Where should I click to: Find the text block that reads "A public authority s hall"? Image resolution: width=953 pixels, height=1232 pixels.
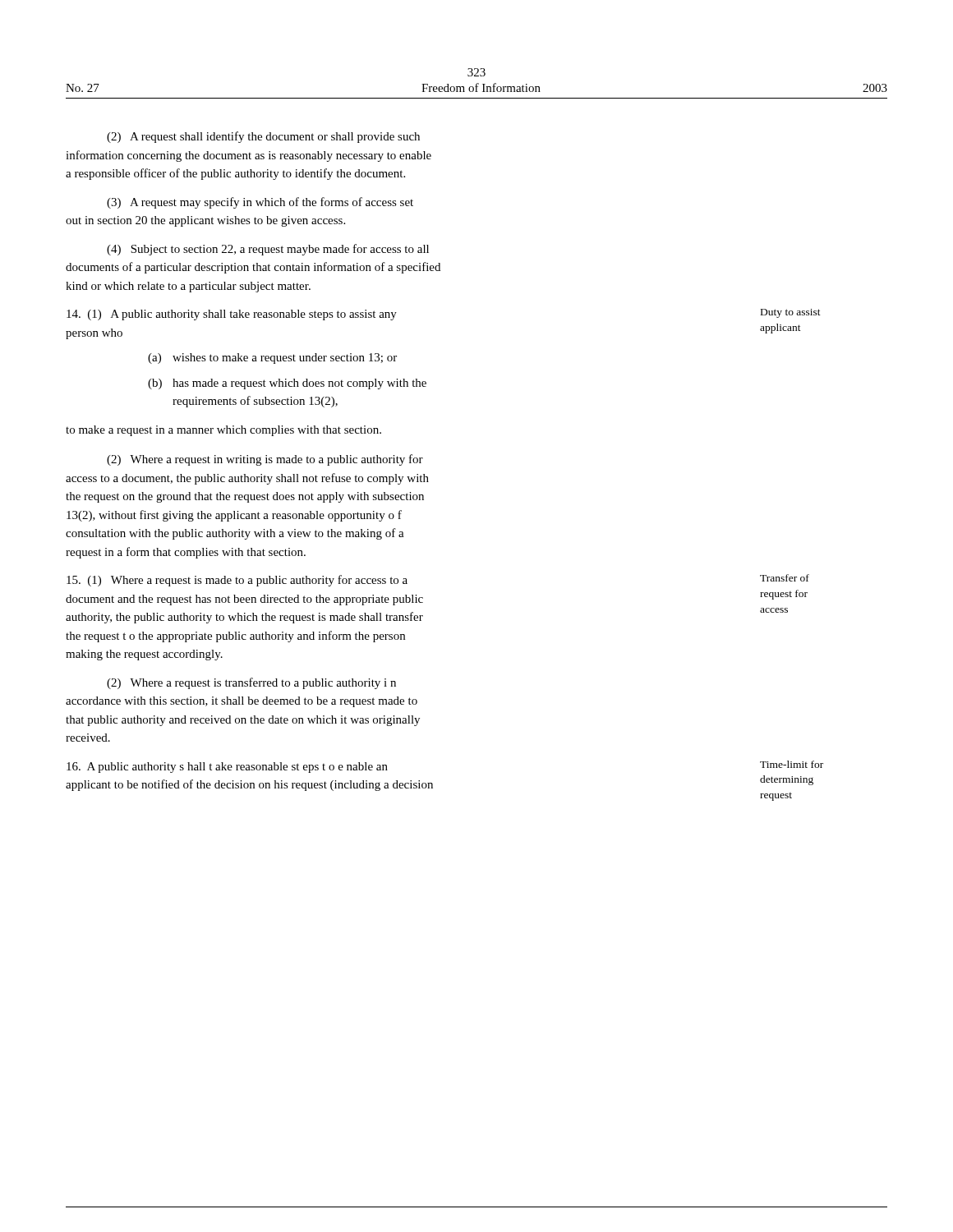pos(249,775)
